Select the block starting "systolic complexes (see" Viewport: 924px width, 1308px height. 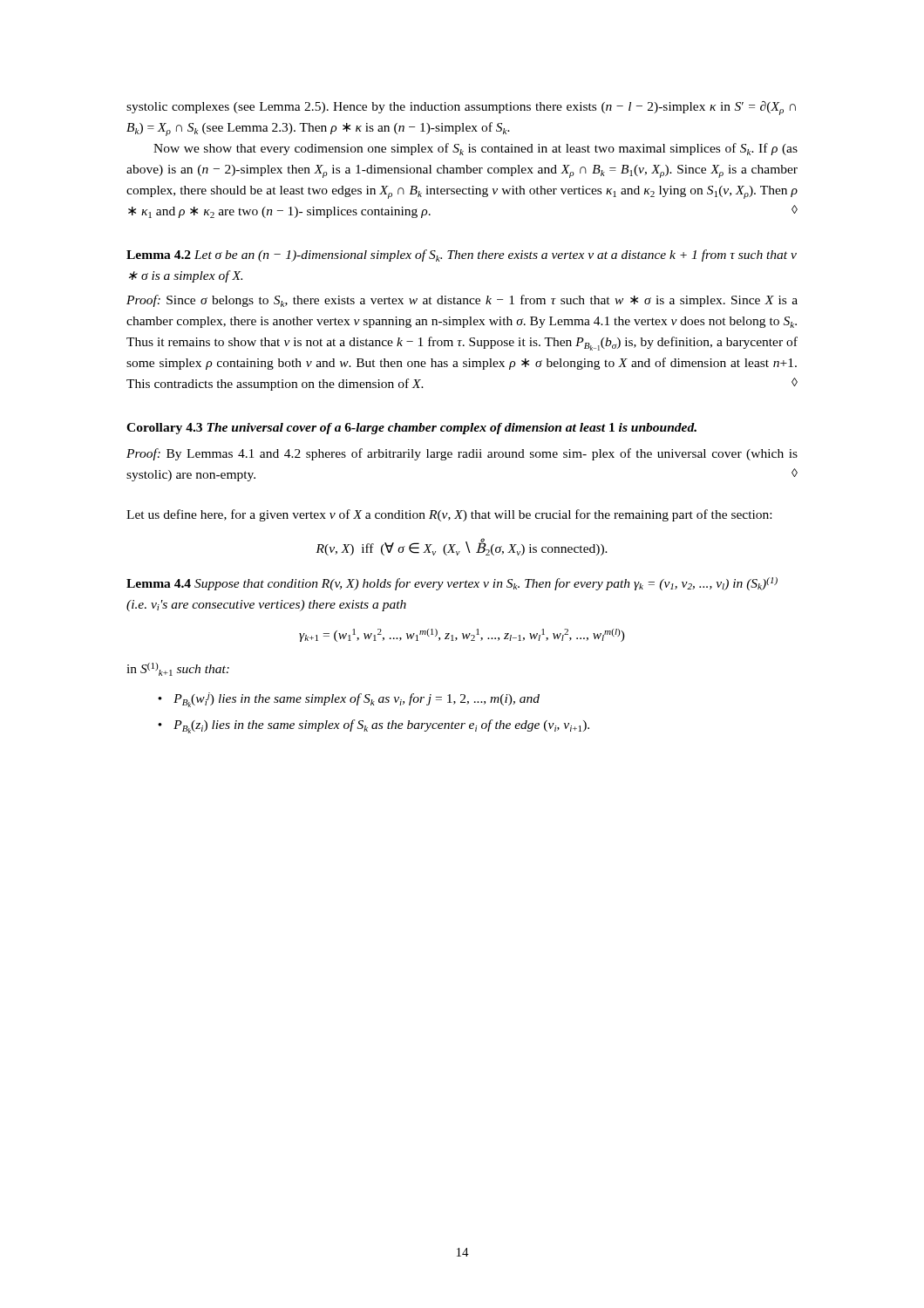point(462,159)
